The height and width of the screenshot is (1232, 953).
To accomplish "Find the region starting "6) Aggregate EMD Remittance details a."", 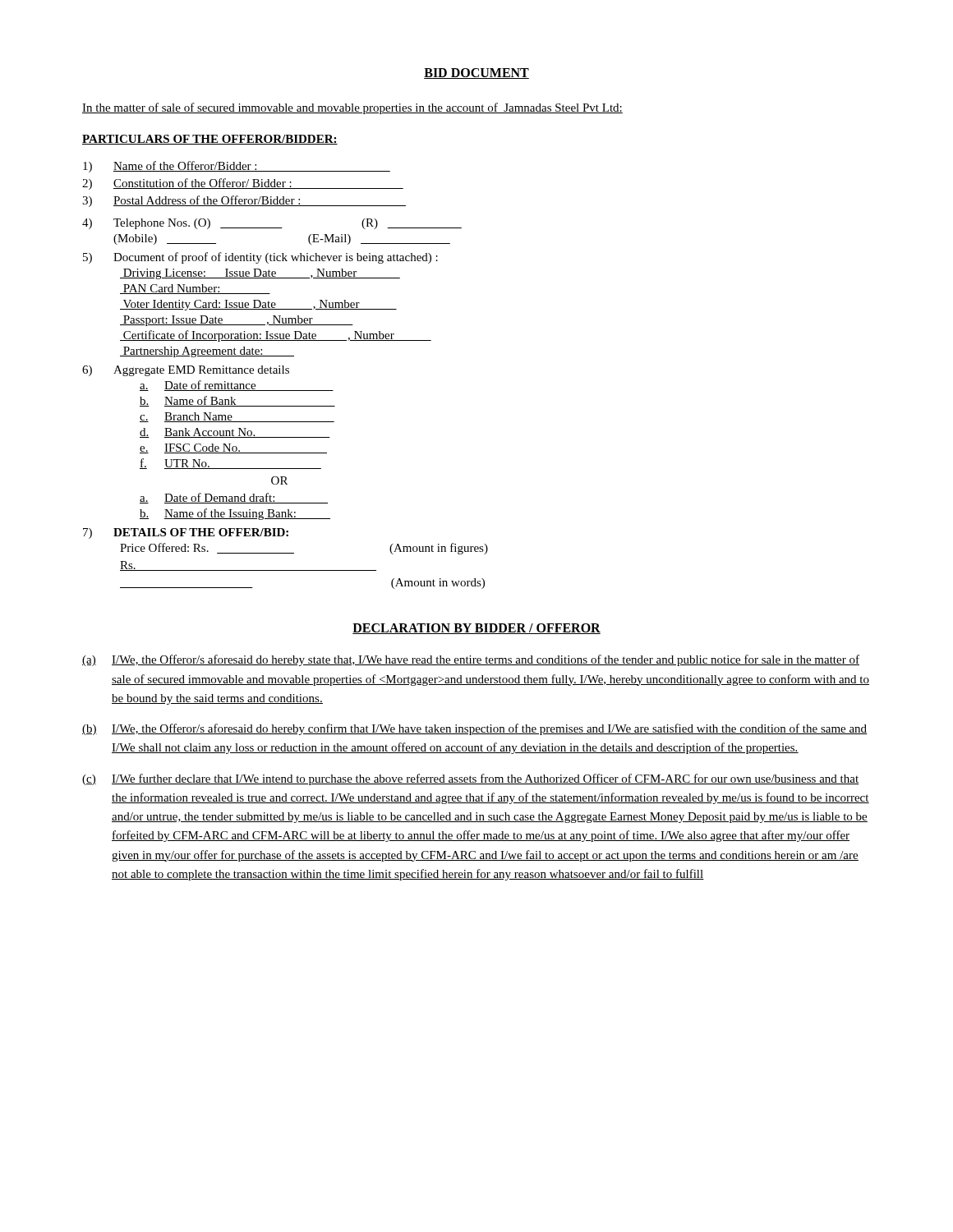I will (186, 371).
